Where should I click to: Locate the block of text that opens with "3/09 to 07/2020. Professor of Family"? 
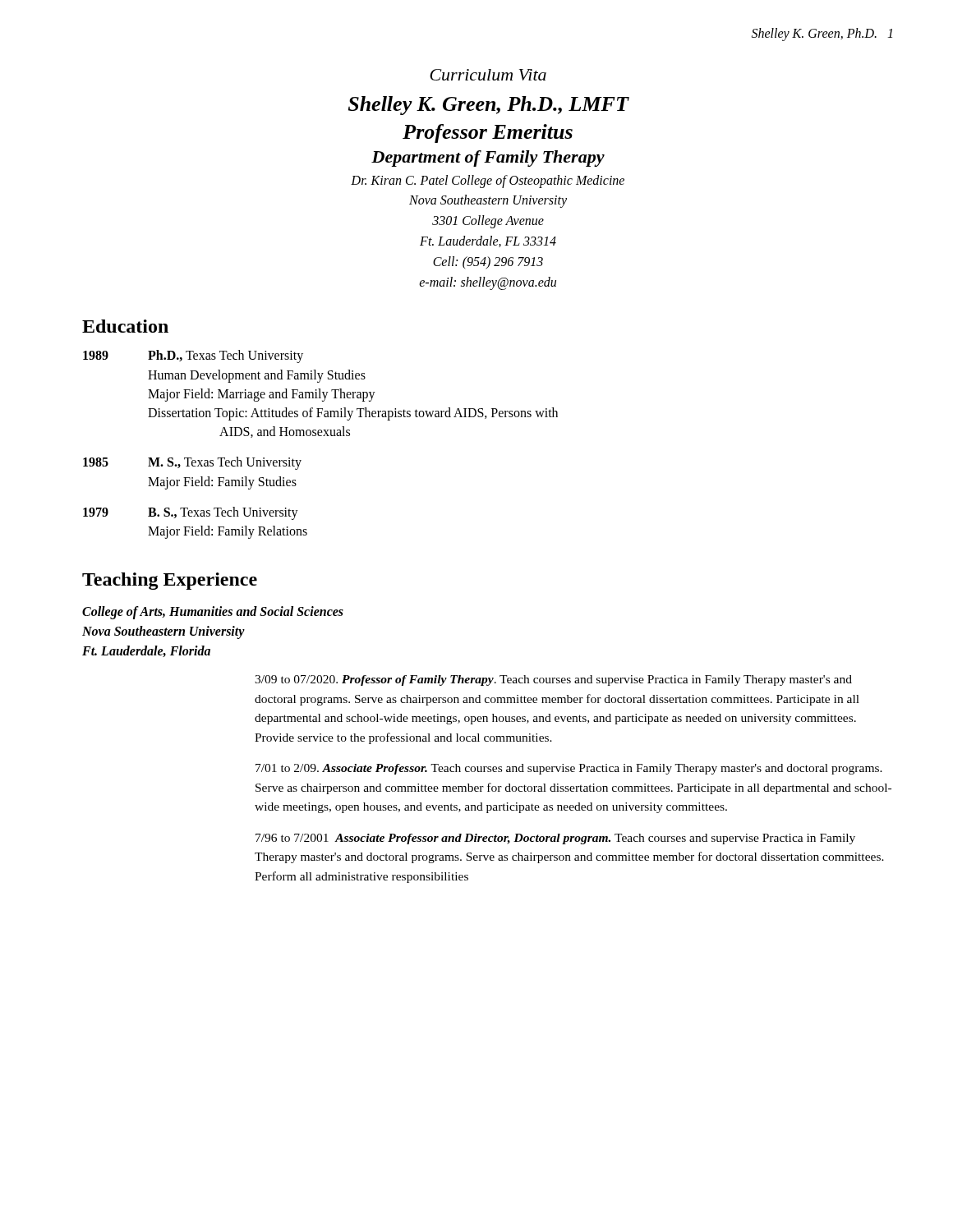[x=557, y=708]
